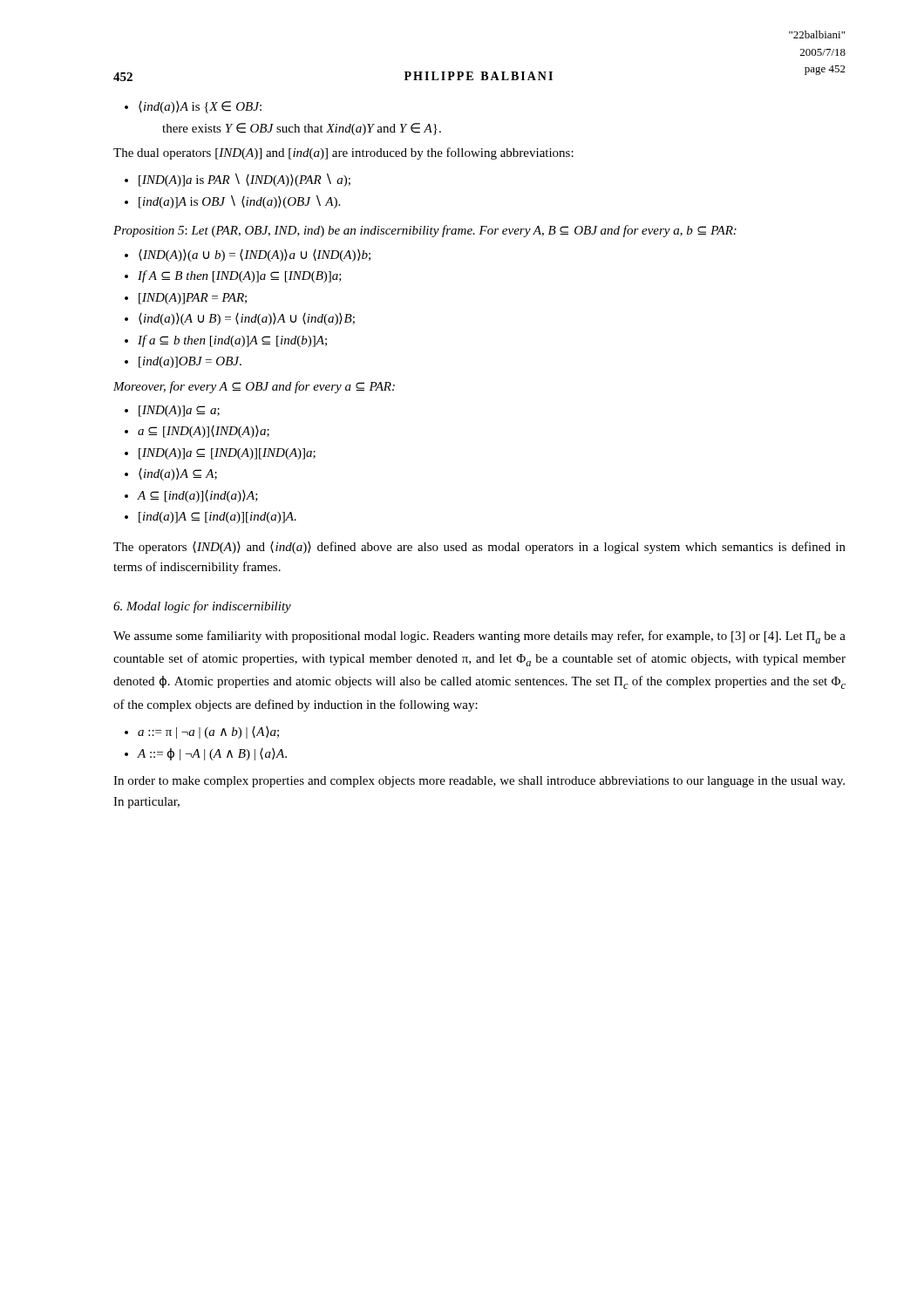Locate the list item with the text "[ind(a)]A is OBJ ∖ ⟨ind(a)⟩(OBJ ∖ A)."
This screenshot has width=924, height=1308.
(x=232, y=202)
